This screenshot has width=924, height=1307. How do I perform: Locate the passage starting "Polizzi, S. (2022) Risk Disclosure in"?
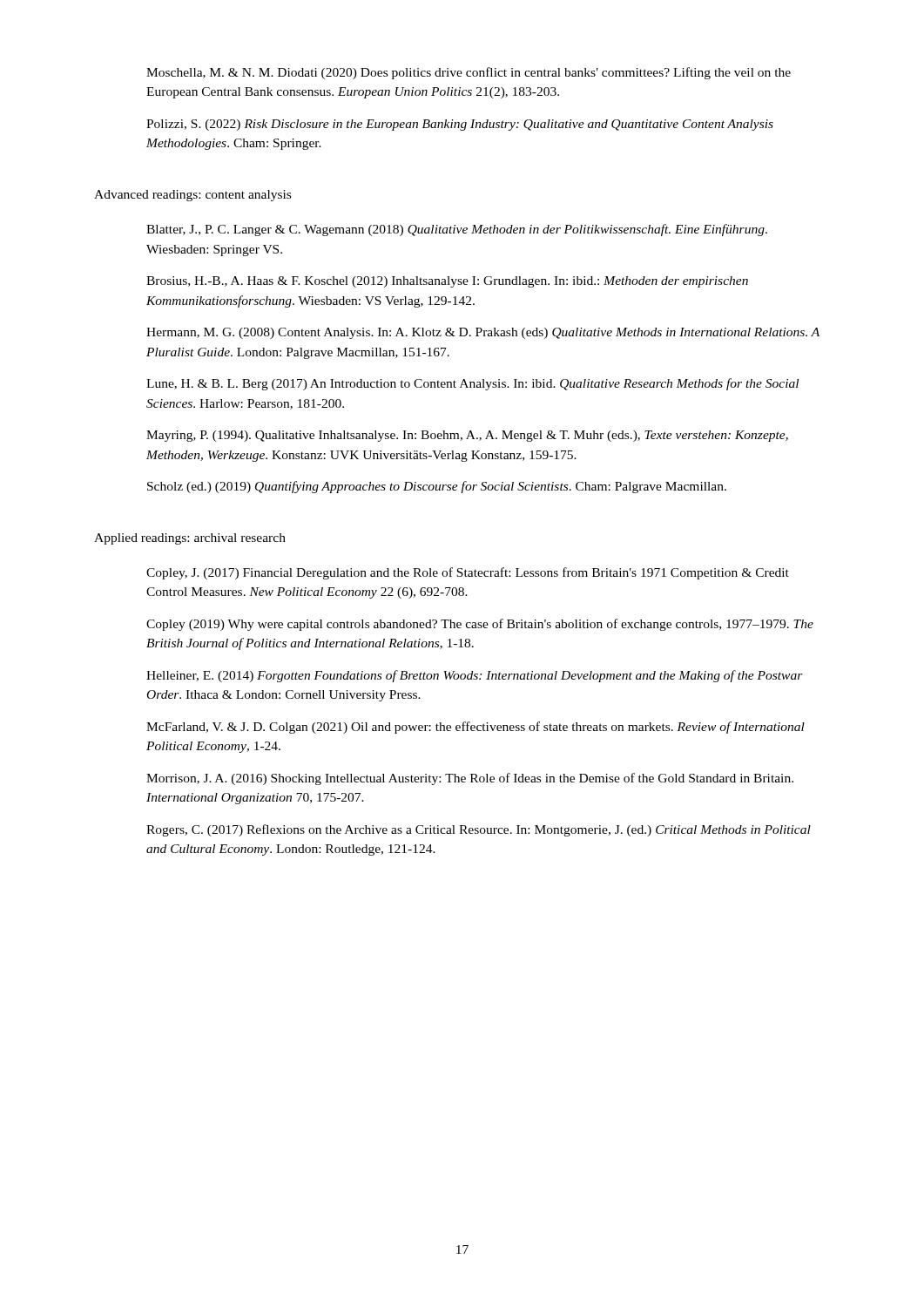(x=462, y=134)
